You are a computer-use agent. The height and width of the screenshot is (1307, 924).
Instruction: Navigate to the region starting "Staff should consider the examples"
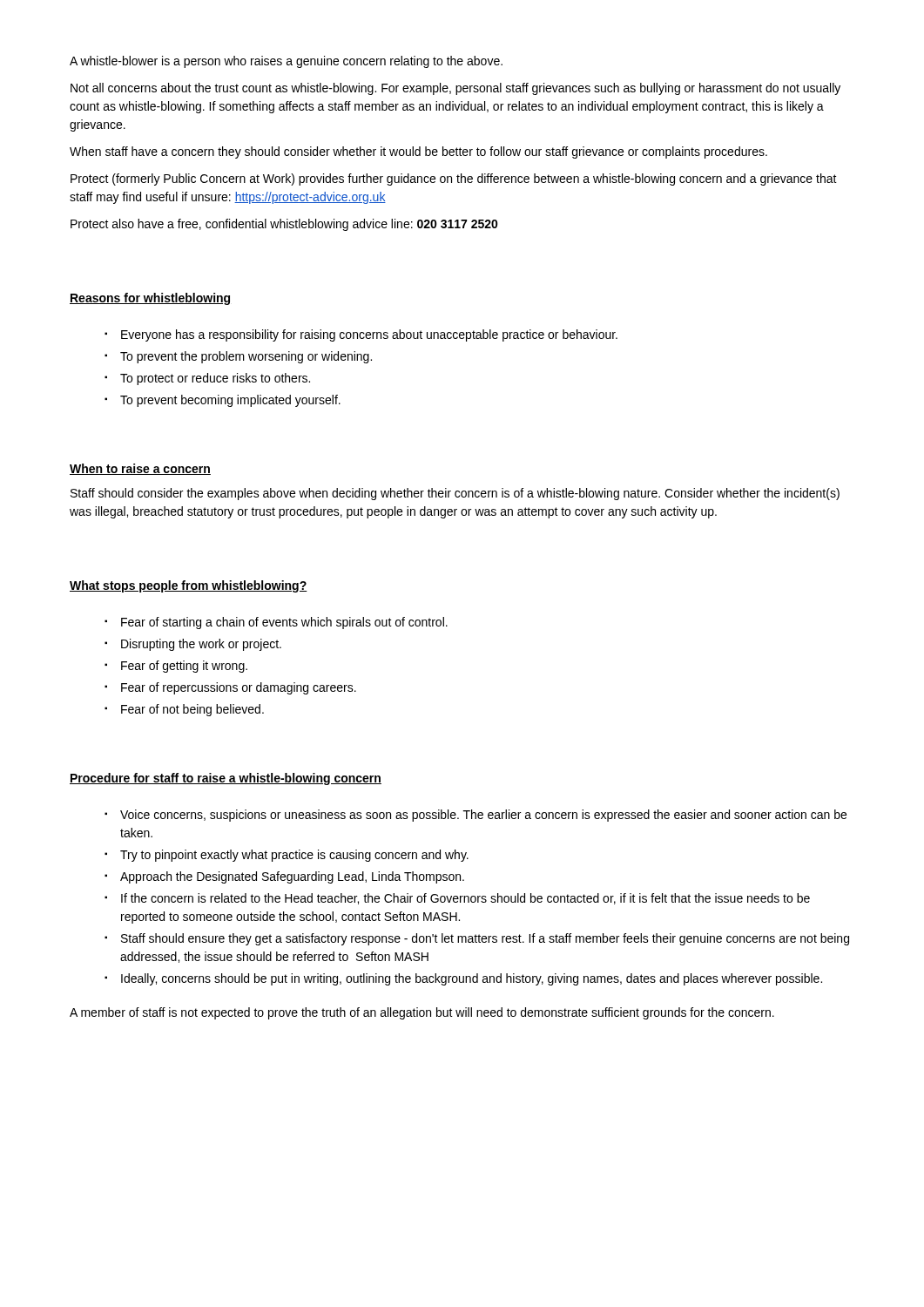click(x=455, y=502)
